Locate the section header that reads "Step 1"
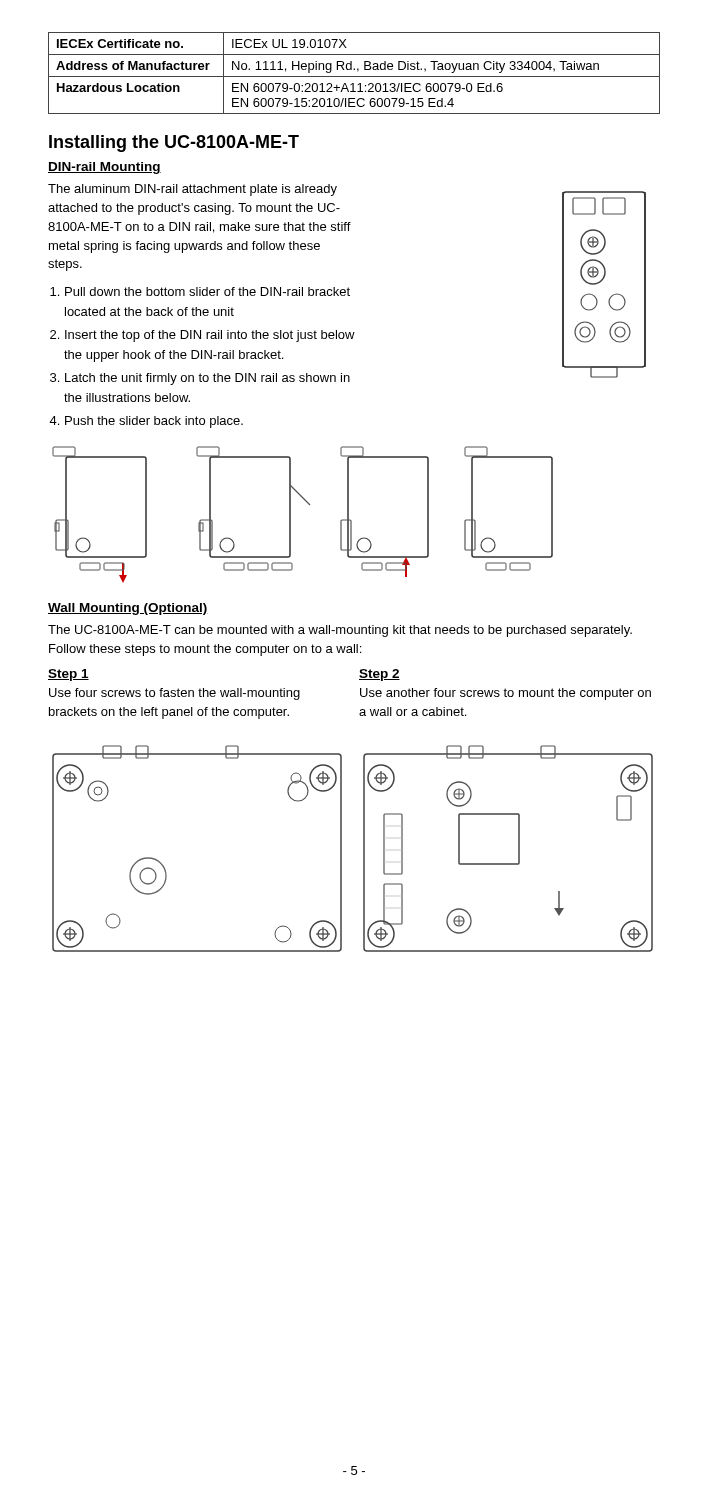 pyautogui.click(x=68, y=674)
